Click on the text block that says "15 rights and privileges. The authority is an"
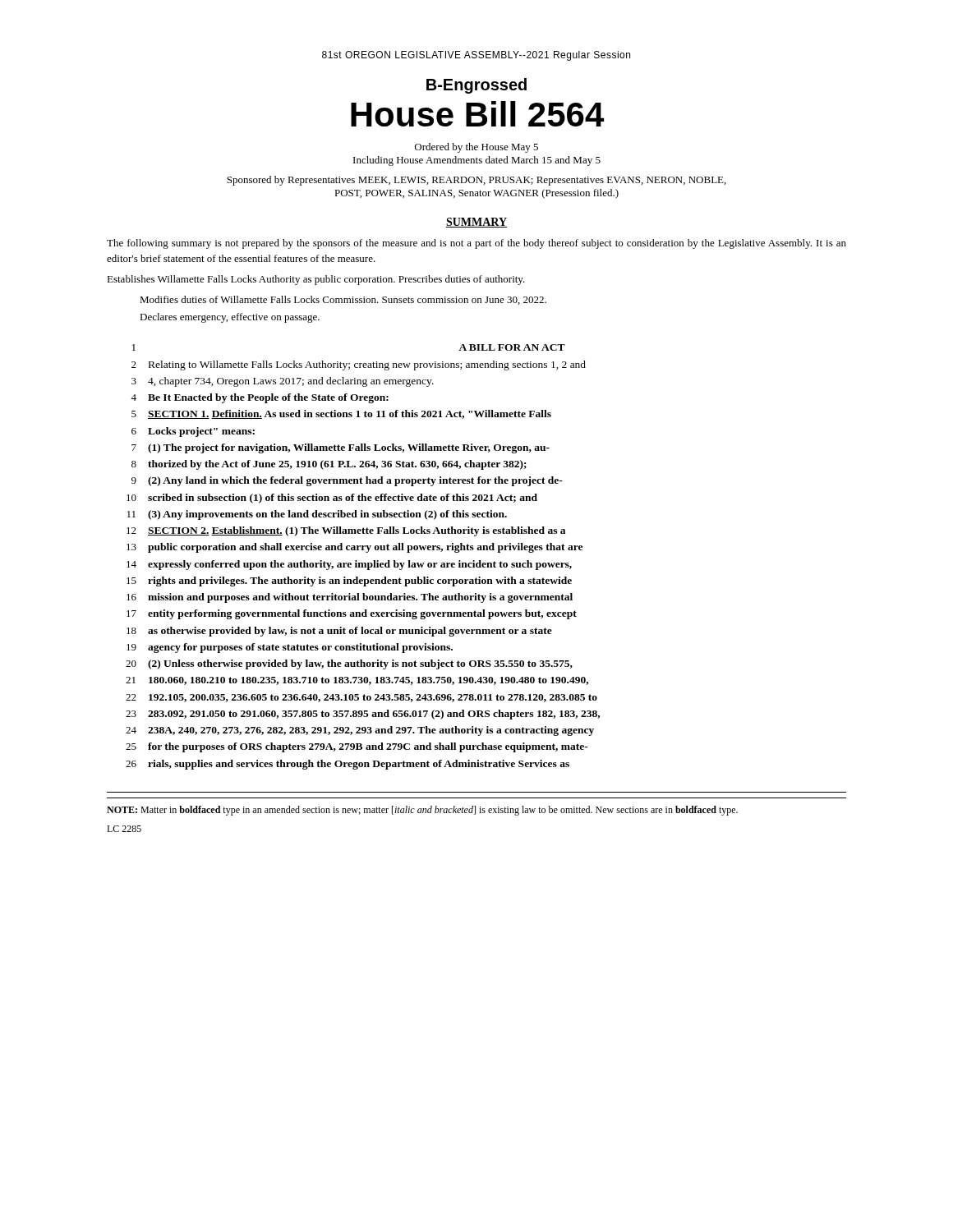This screenshot has width=953, height=1232. click(476, 581)
